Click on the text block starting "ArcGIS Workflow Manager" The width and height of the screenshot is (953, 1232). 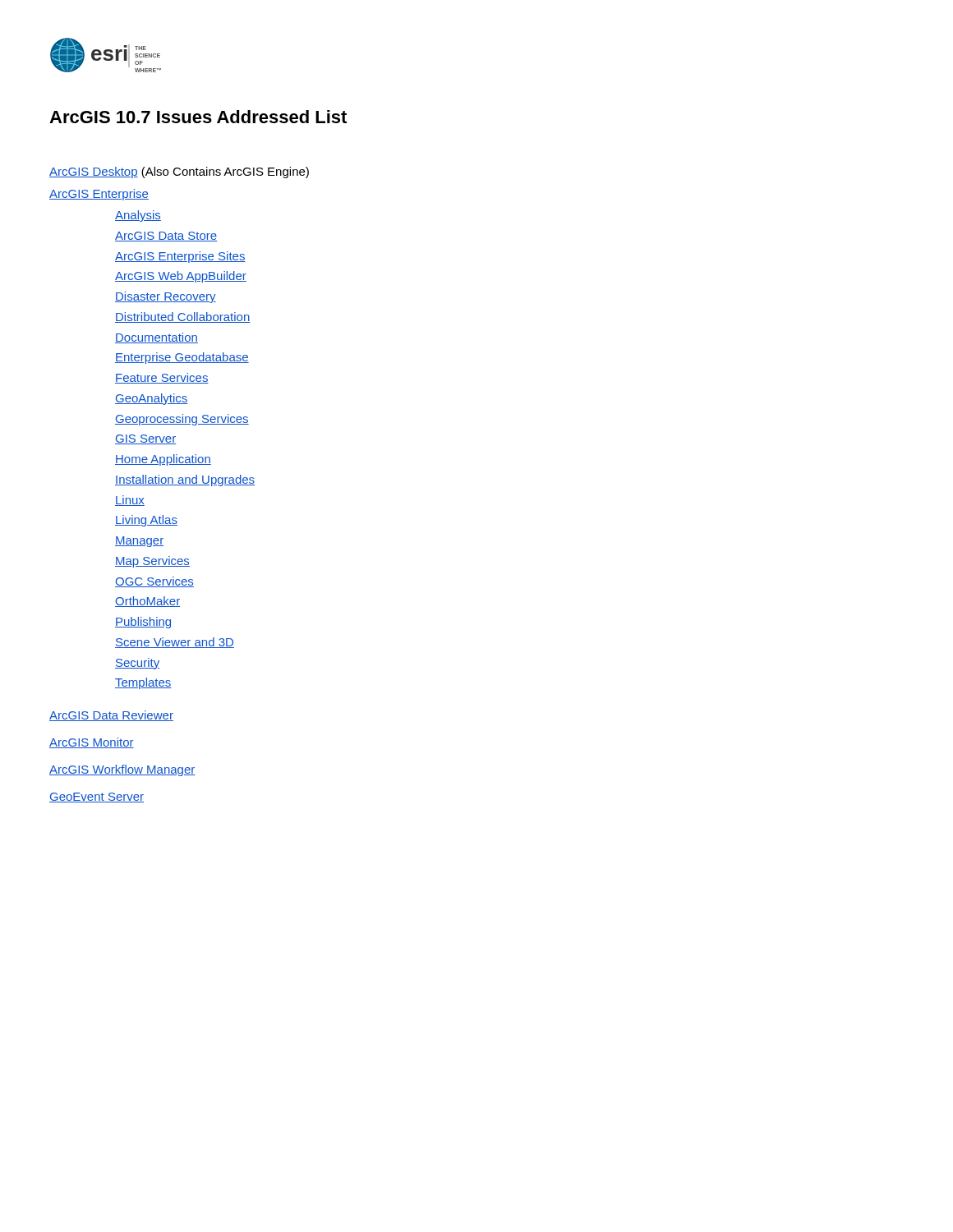click(x=122, y=769)
